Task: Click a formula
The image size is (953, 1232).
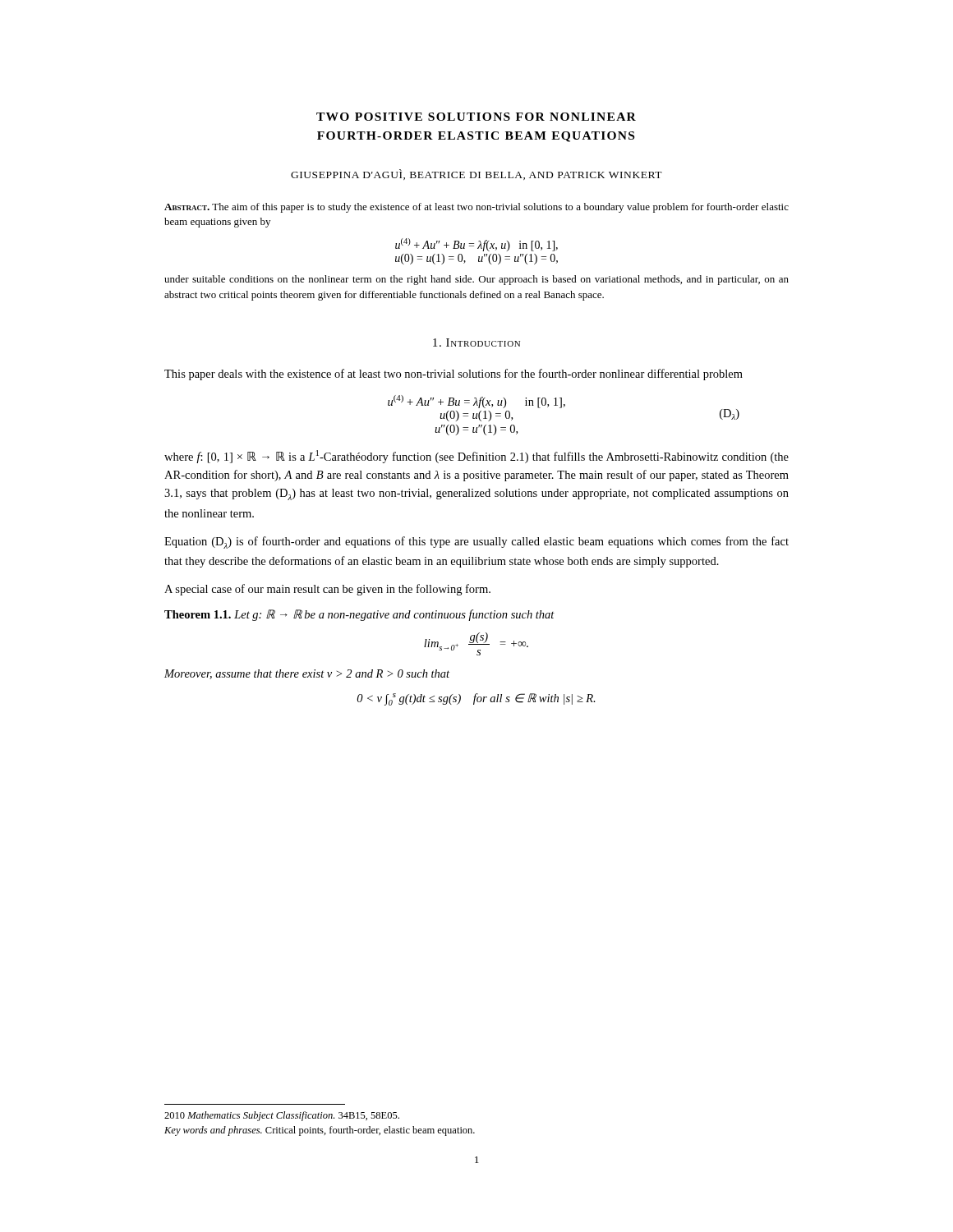Action: [476, 414]
